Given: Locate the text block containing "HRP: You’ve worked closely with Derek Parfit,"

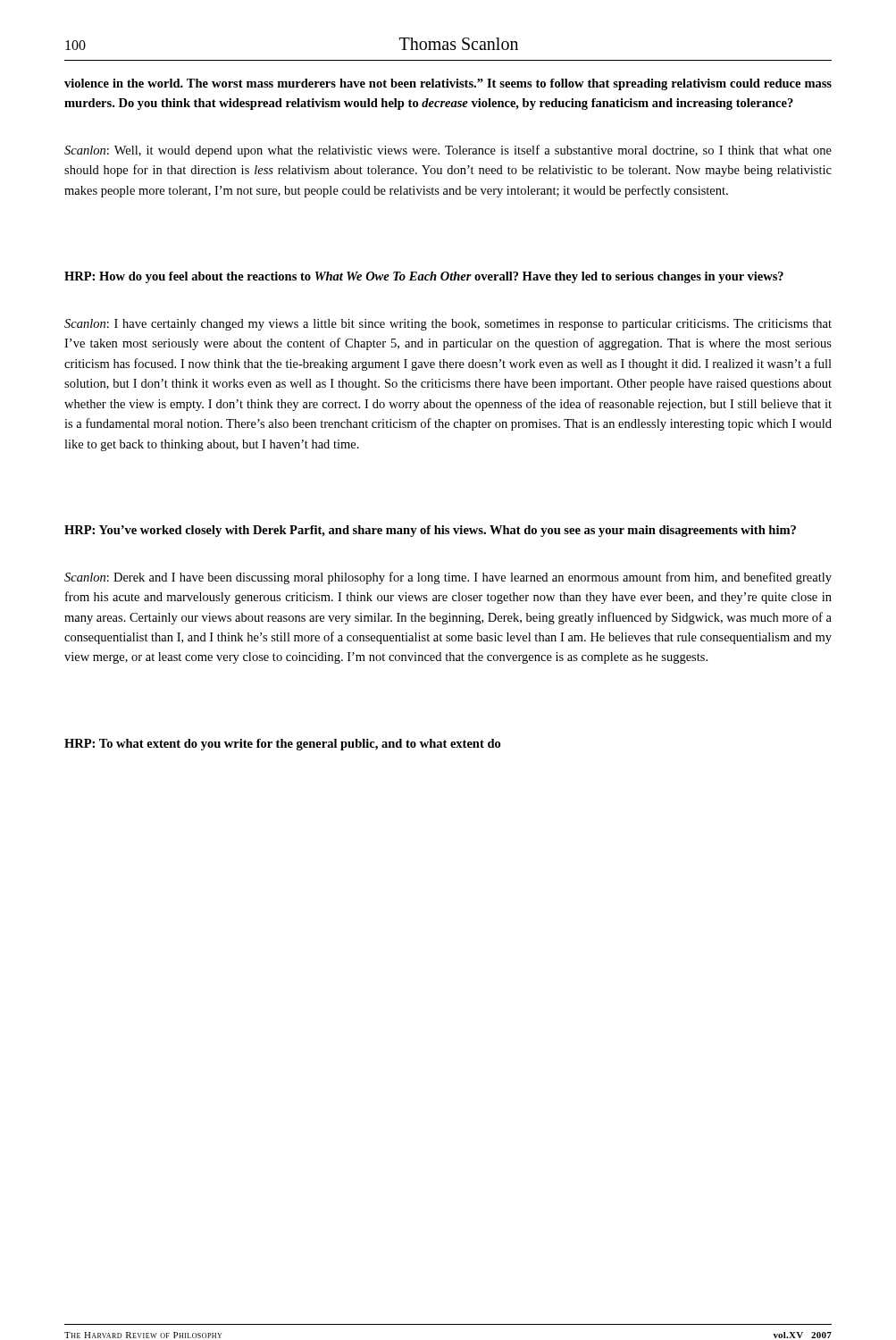Looking at the screenshot, I should (448, 530).
